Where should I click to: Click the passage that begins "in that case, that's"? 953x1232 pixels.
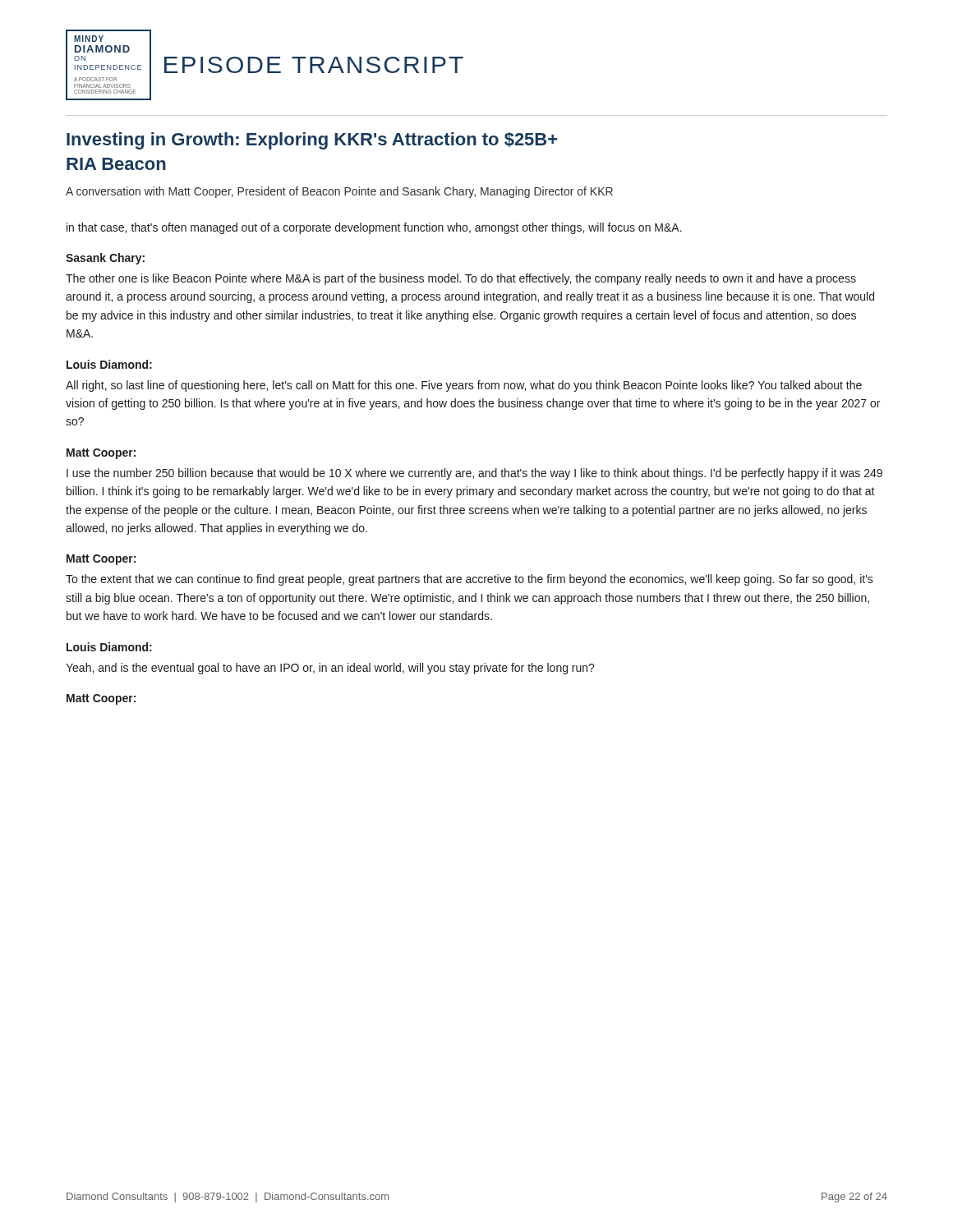[x=476, y=227]
